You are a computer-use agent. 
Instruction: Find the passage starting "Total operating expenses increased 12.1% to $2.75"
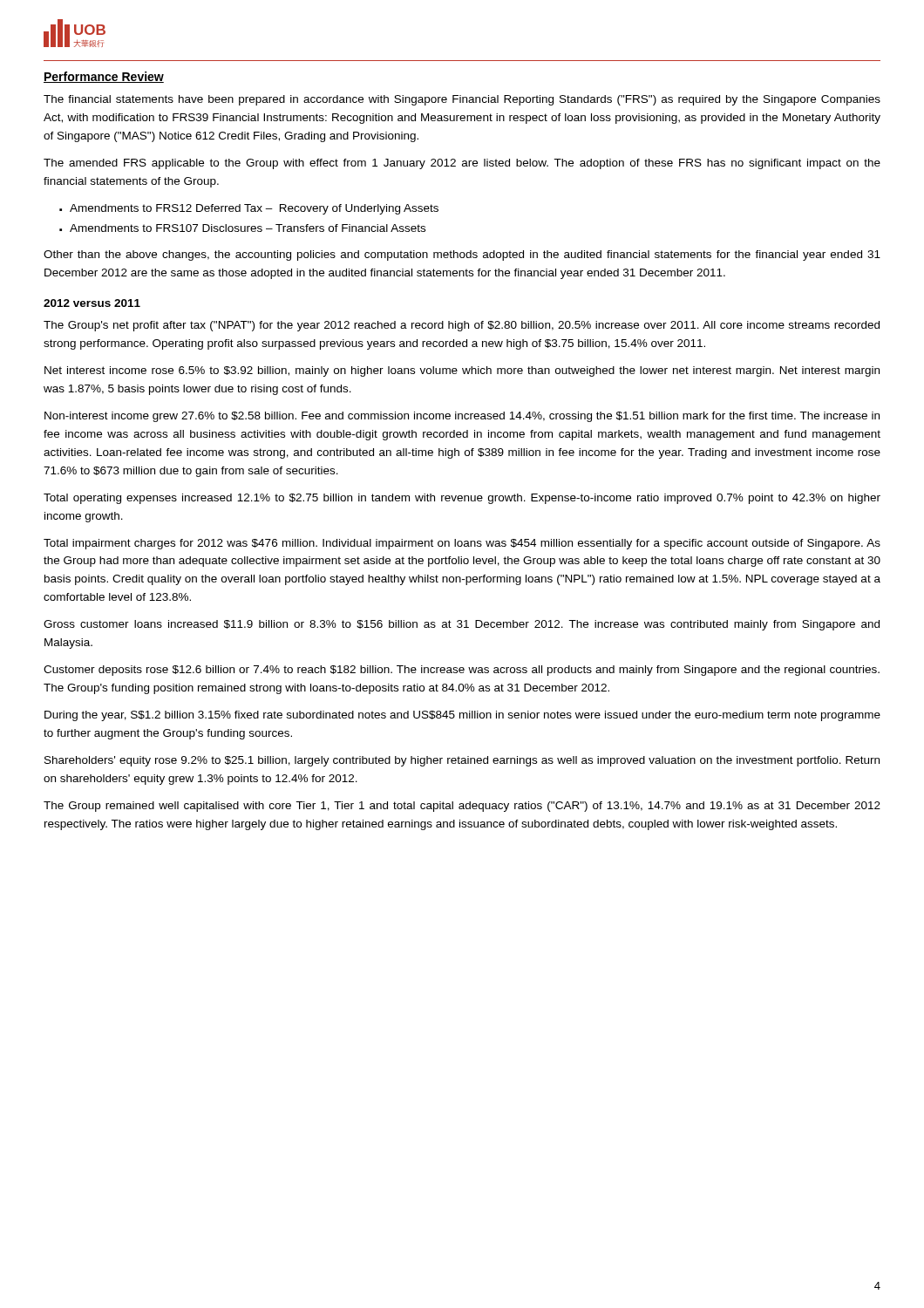tap(462, 506)
